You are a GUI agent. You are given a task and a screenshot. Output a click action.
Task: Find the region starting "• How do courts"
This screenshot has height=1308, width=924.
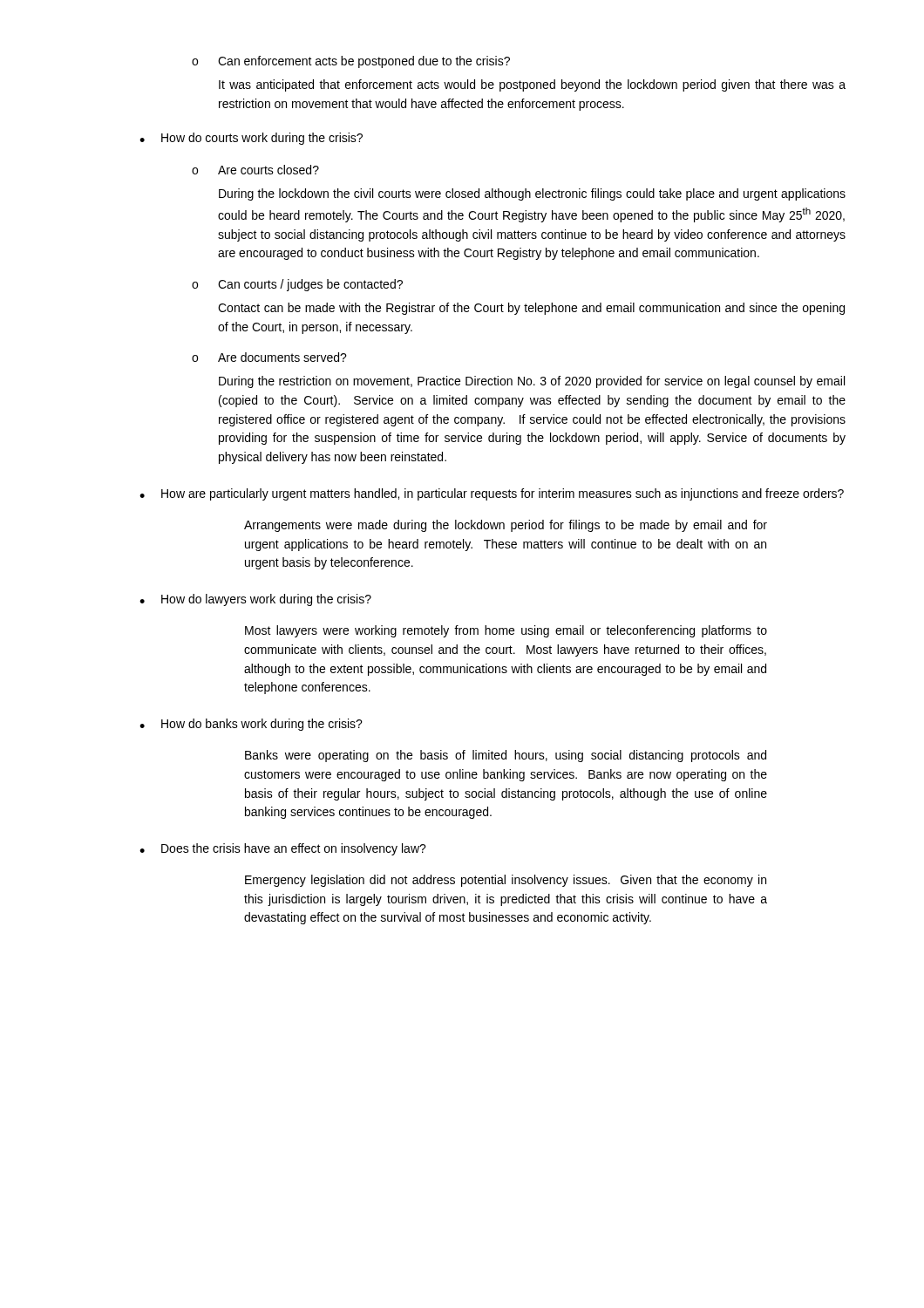pos(251,139)
